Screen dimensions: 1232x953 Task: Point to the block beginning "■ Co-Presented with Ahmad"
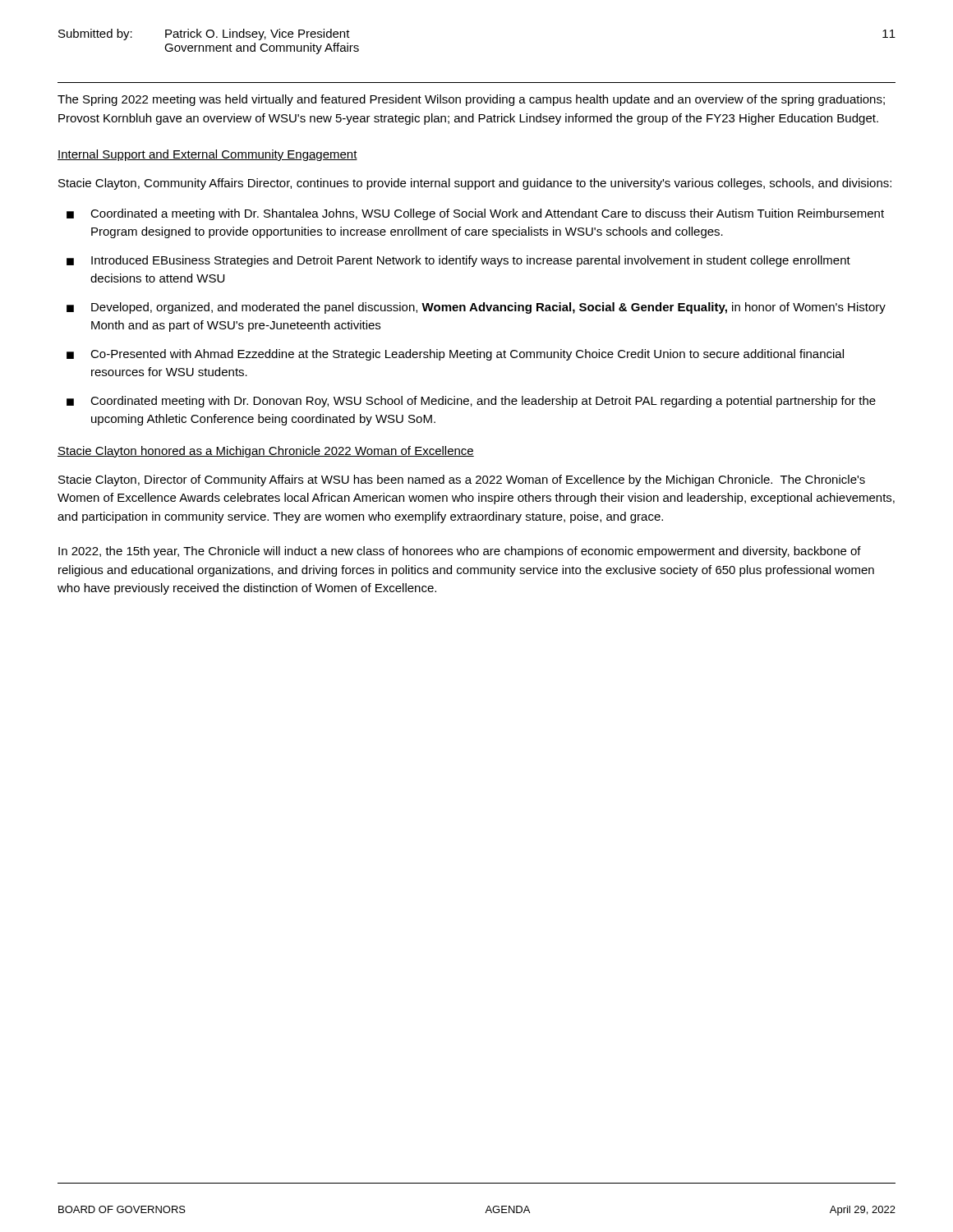(481, 363)
